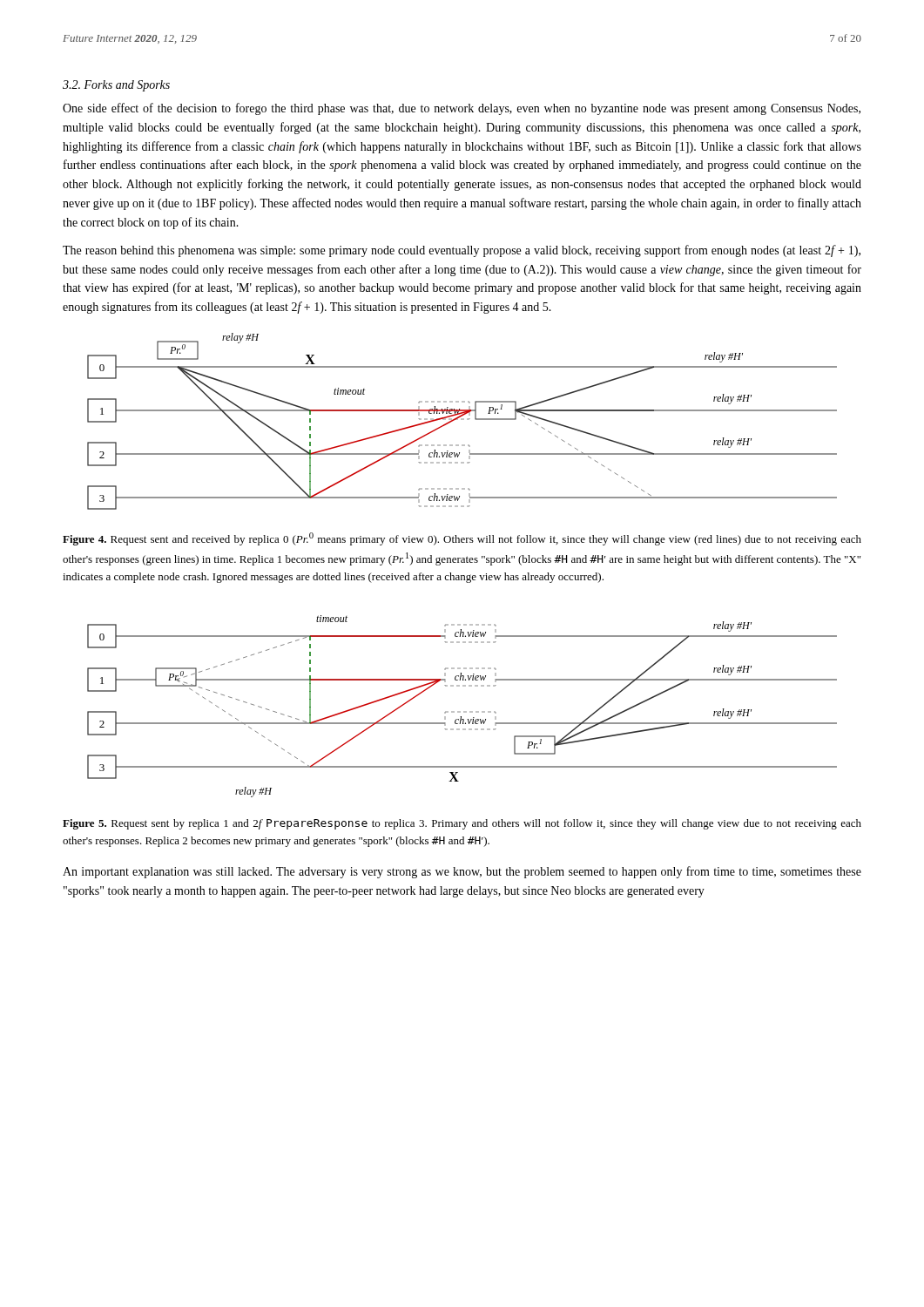Where is the passage that starts "One side effect of the"?
Viewport: 924px width, 1307px height.
pyautogui.click(x=462, y=166)
